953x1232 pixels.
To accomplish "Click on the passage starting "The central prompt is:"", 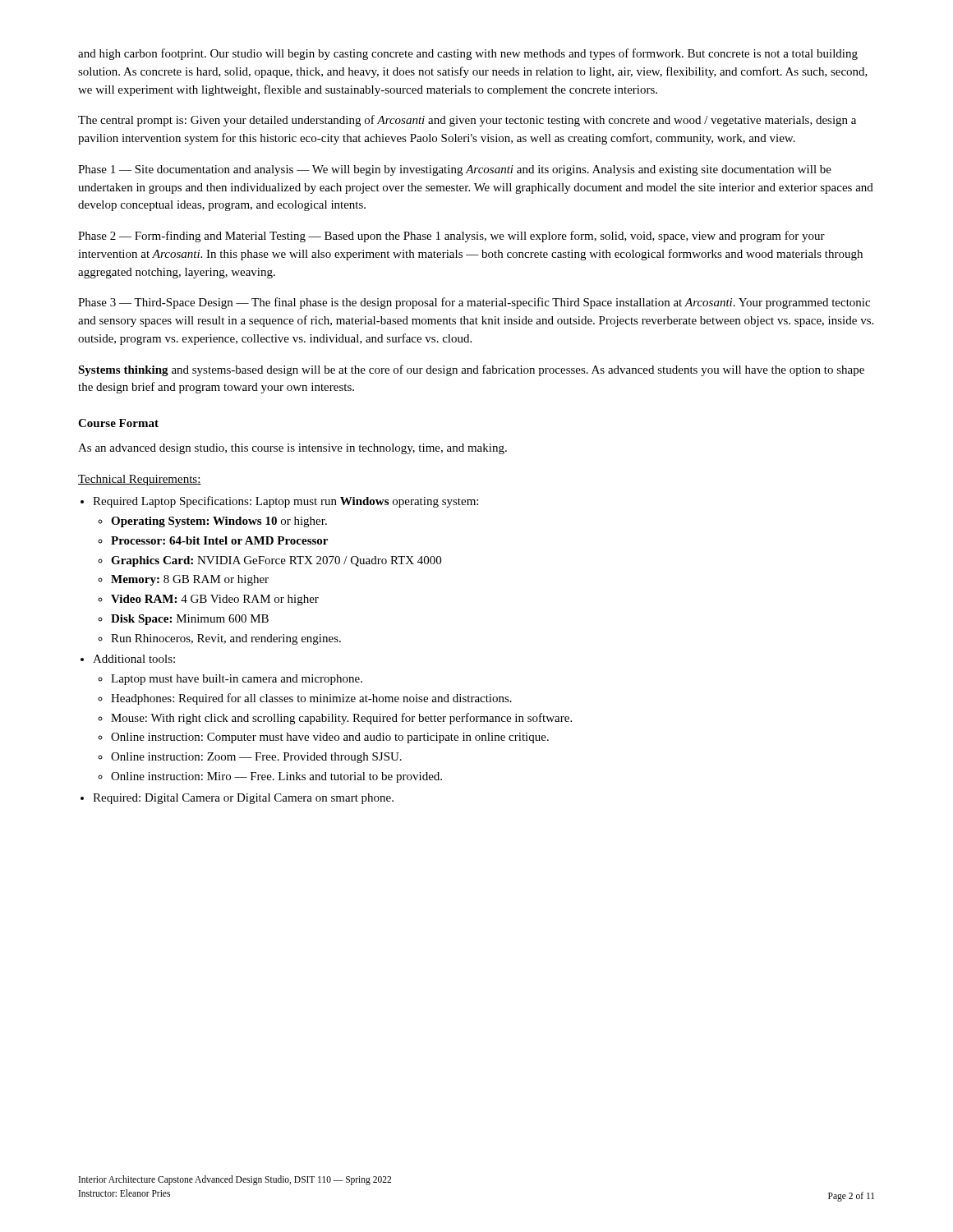I will tap(476, 130).
